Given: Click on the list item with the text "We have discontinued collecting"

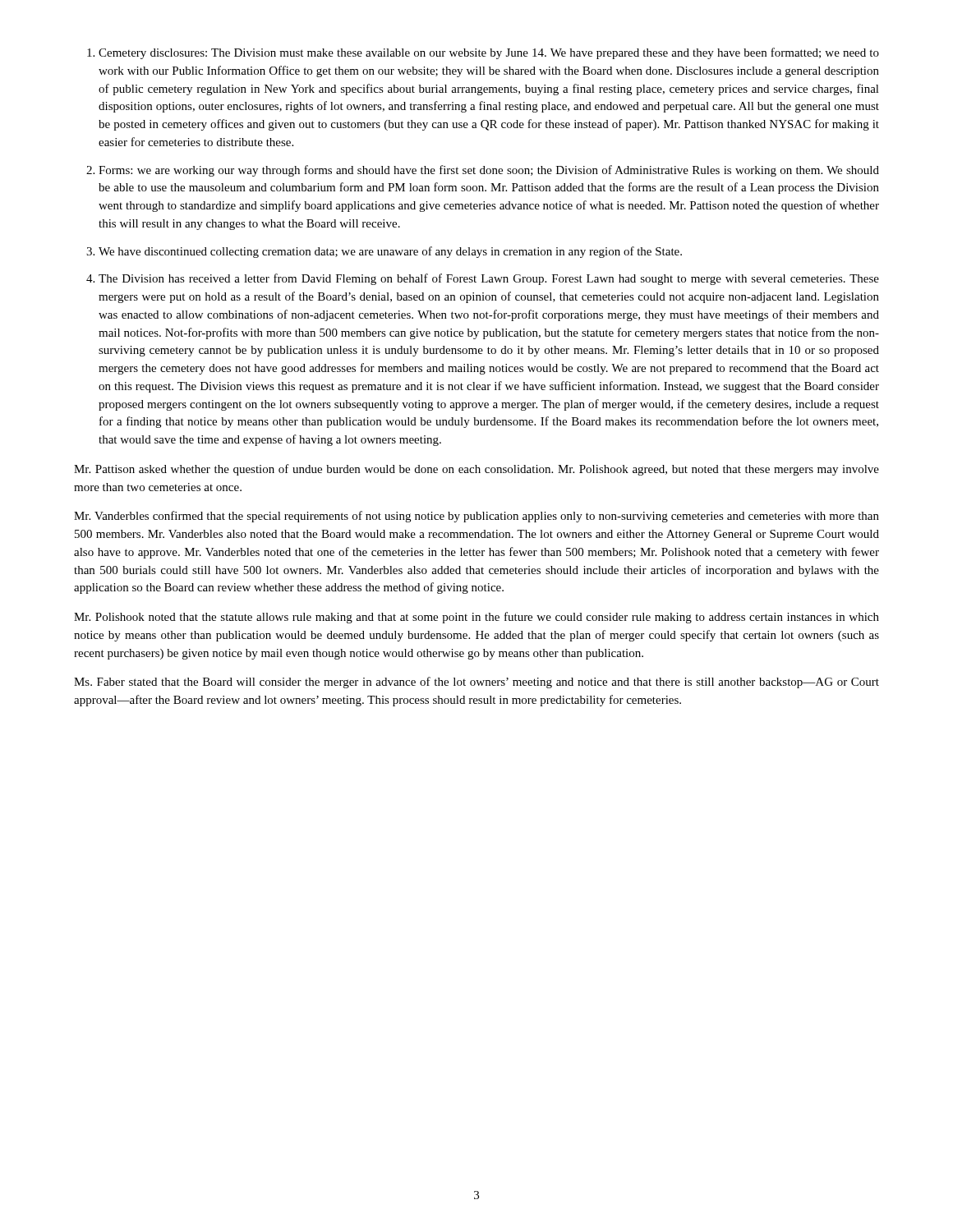Looking at the screenshot, I should tap(391, 251).
